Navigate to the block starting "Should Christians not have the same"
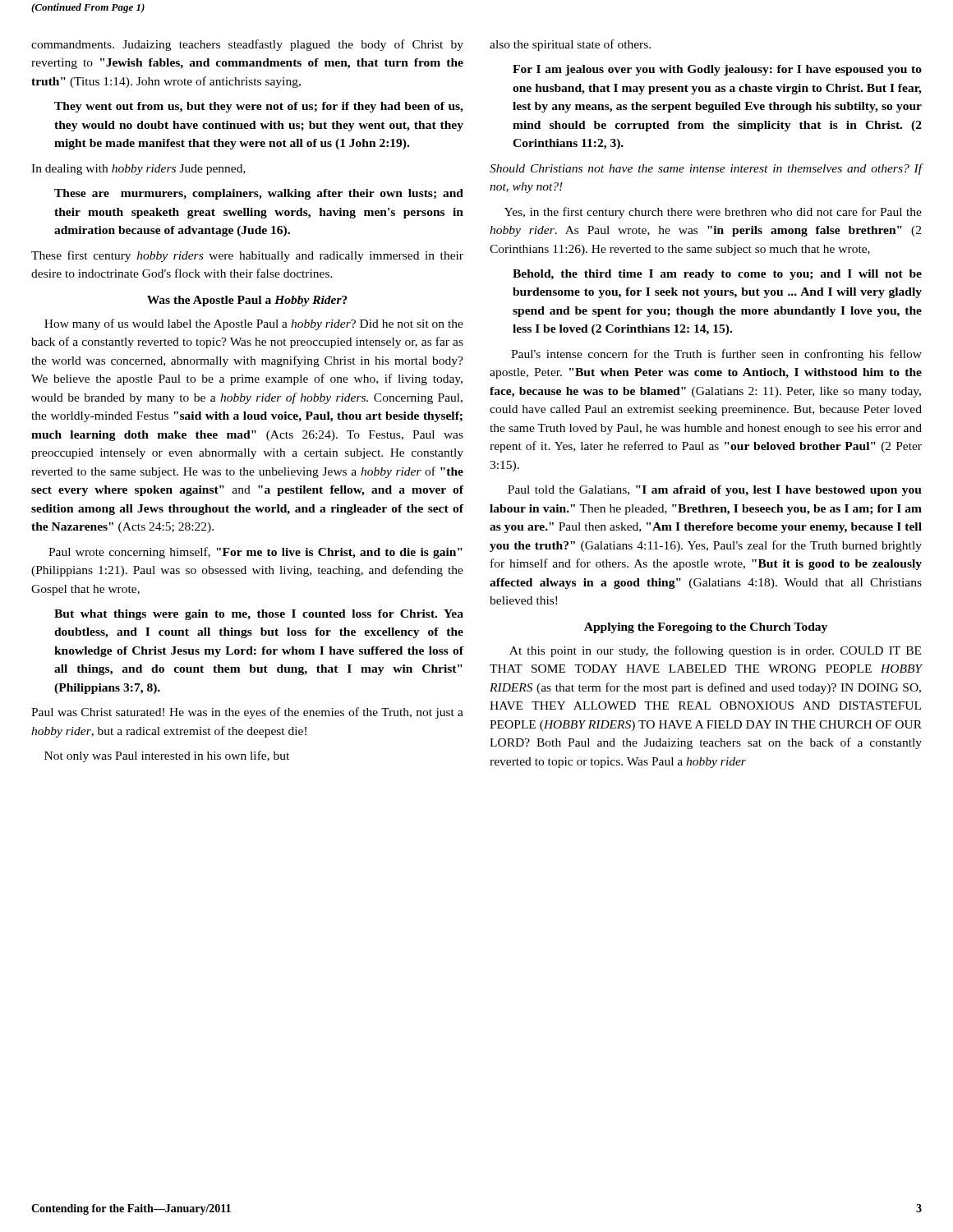 [x=706, y=178]
